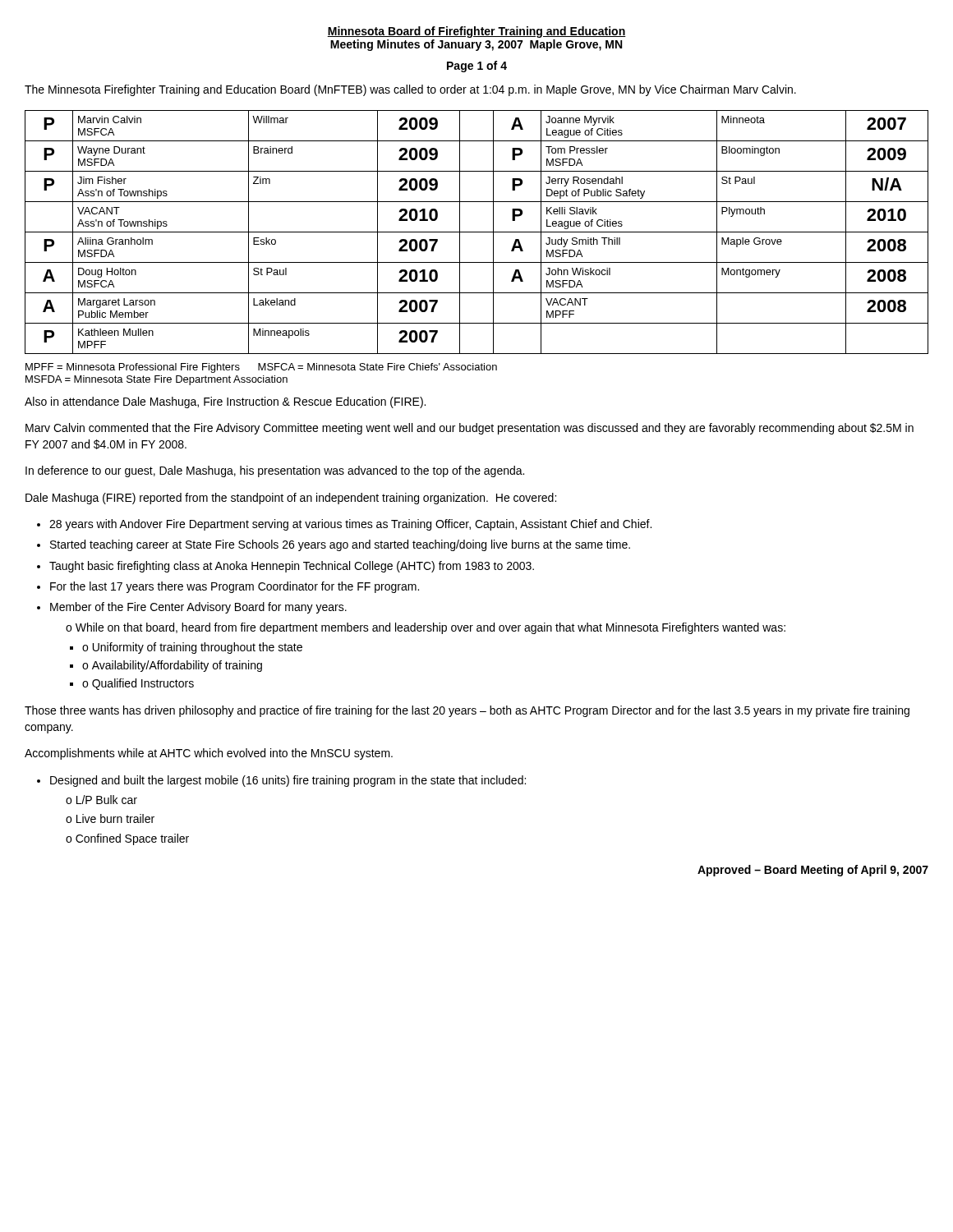The height and width of the screenshot is (1232, 953).
Task: Locate the block of text that opens with "Also in attendance Dale Mashuga,"
Action: point(226,401)
